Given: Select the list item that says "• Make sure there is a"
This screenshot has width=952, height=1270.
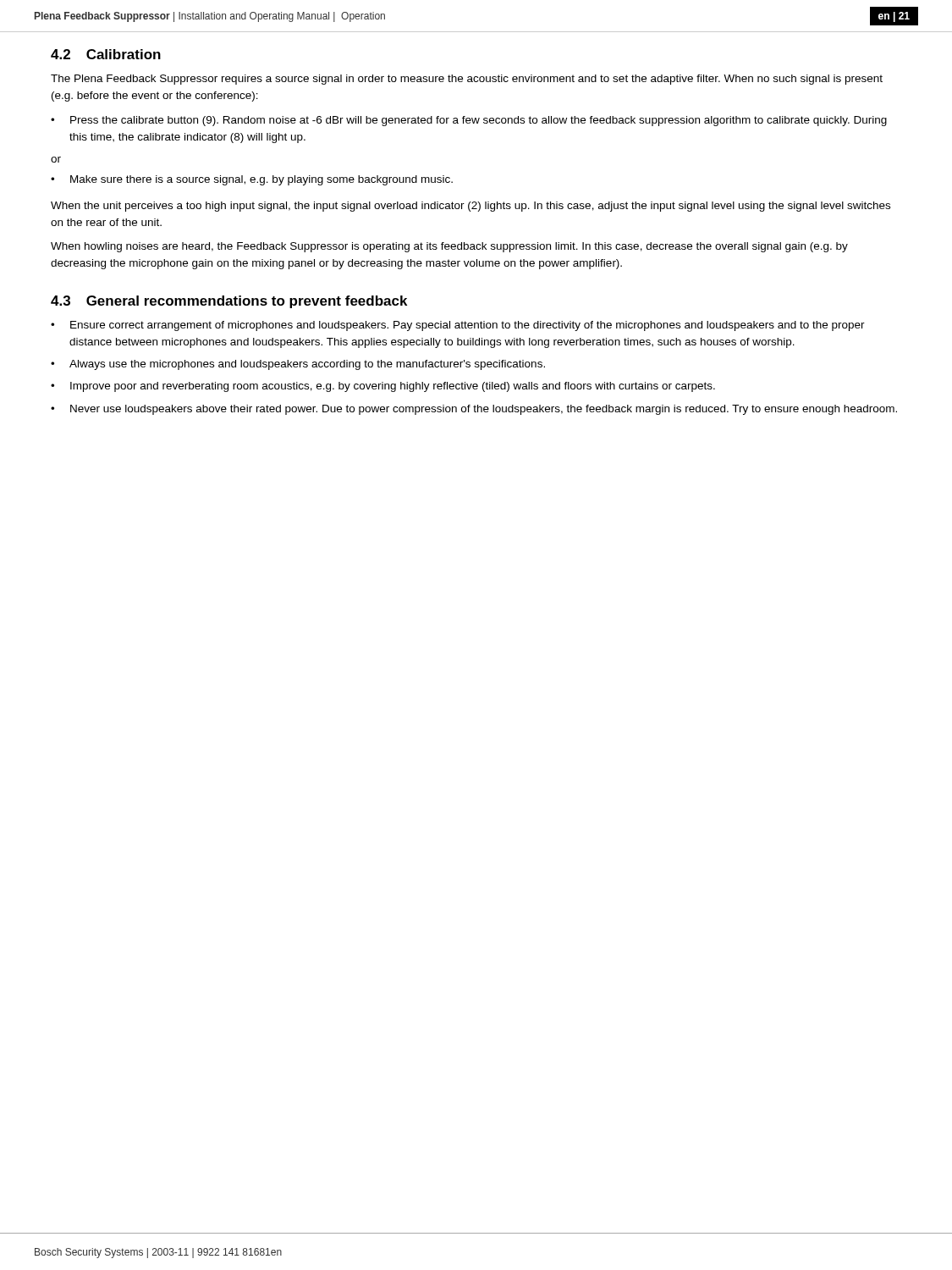Looking at the screenshot, I should coord(252,180).
